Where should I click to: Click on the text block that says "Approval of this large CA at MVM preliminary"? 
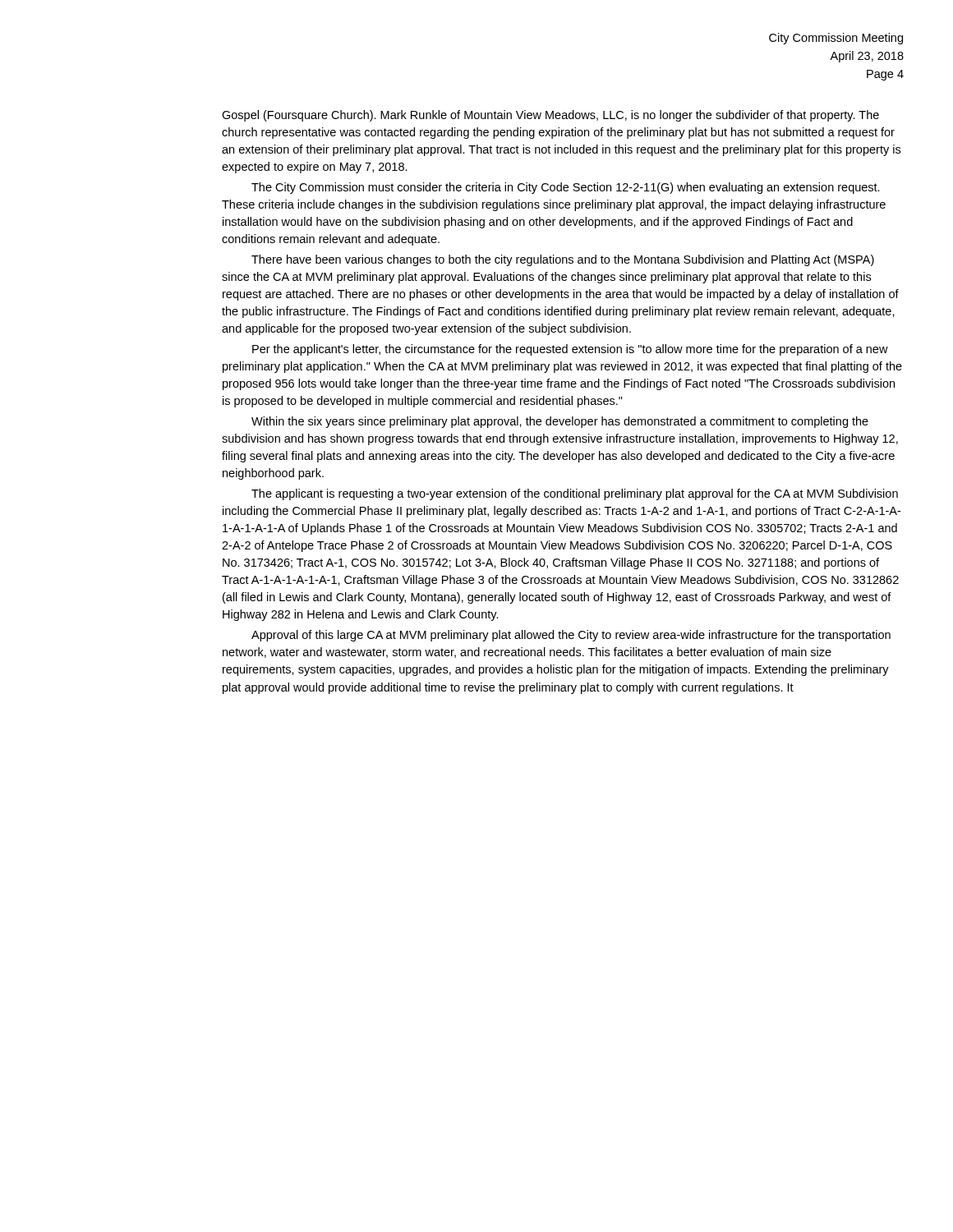563,662
